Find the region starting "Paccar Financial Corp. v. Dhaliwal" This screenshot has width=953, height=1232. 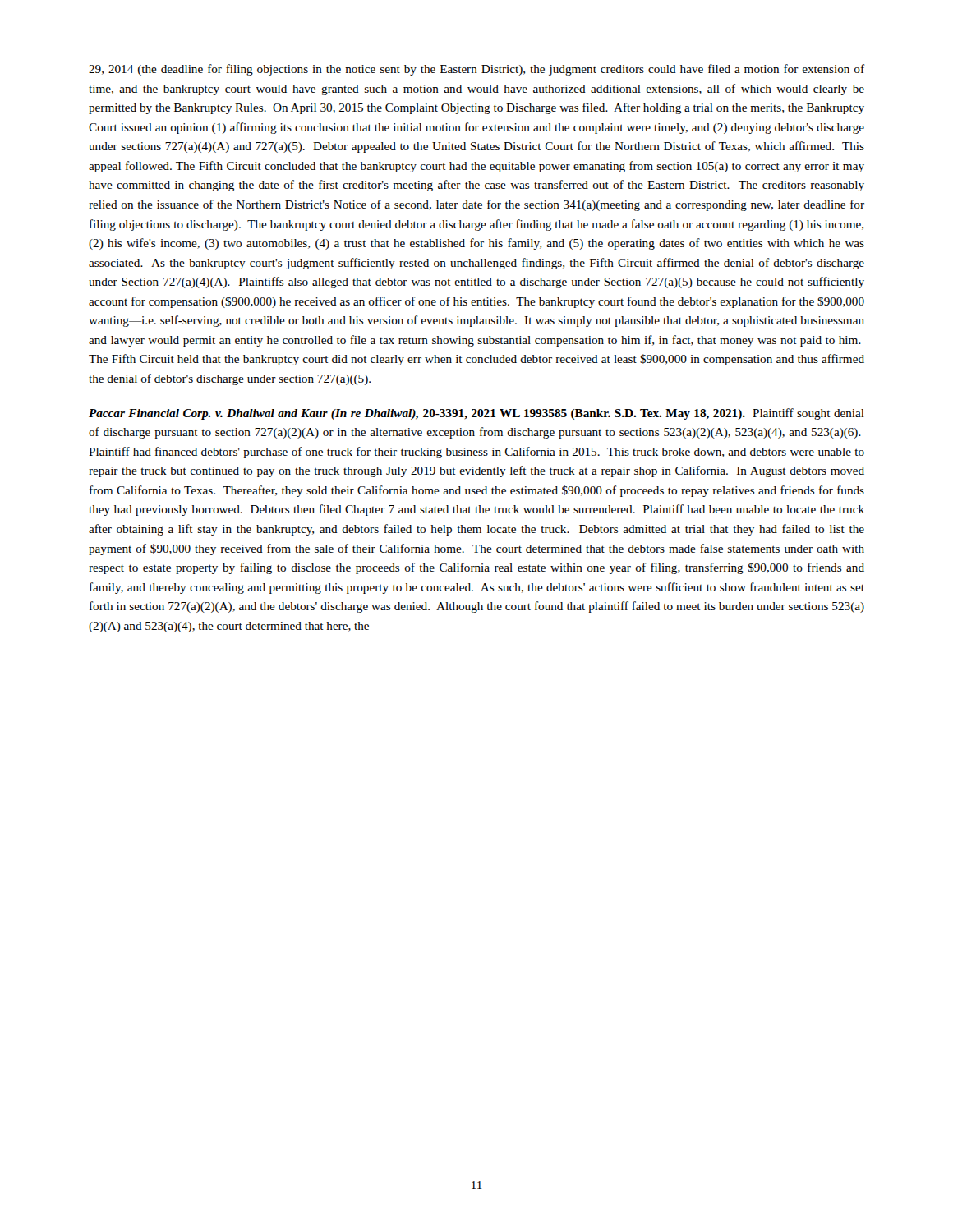click(476, 519)
